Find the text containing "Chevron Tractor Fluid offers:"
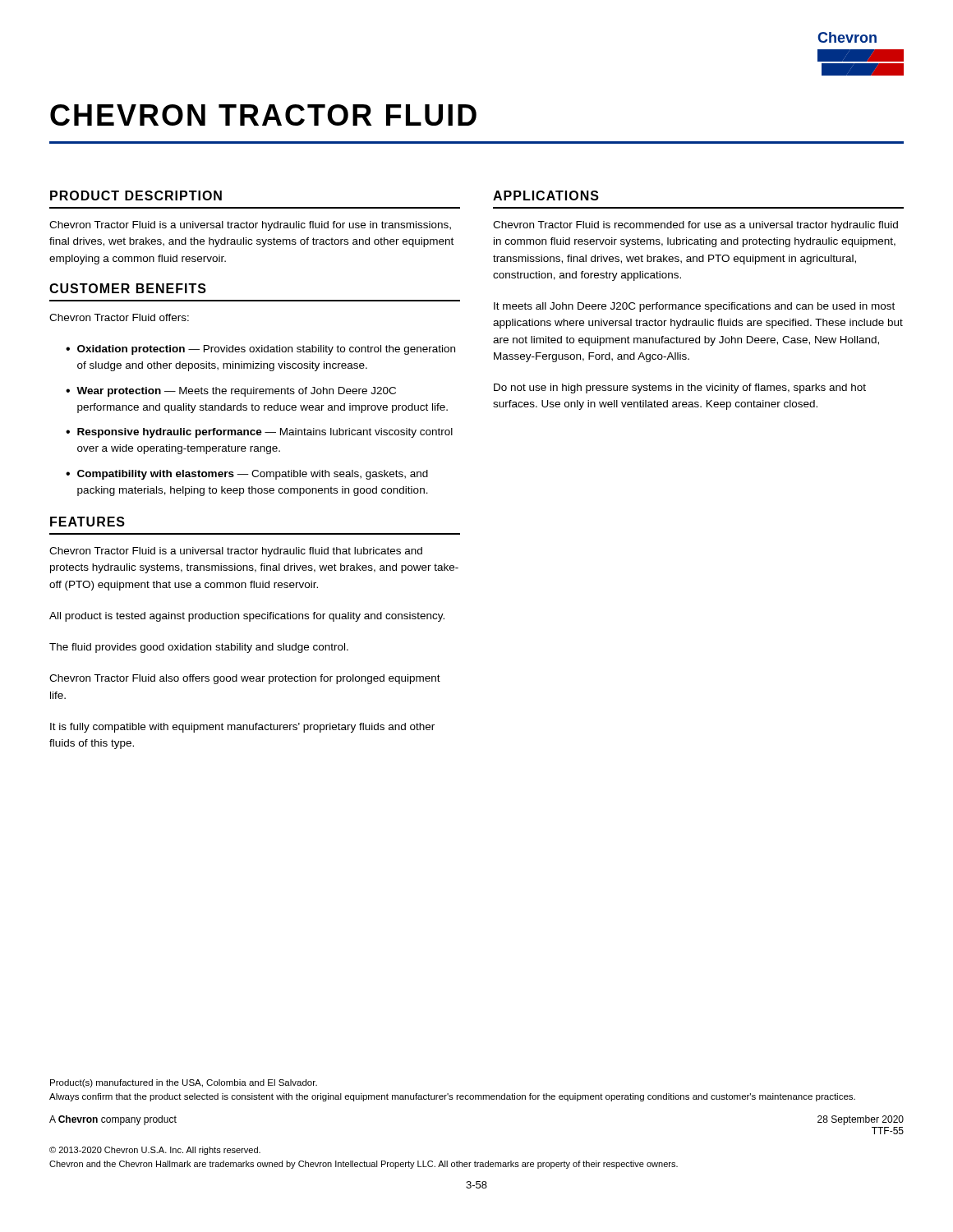Screen dimensions: 1232x953 click(119, 317)
